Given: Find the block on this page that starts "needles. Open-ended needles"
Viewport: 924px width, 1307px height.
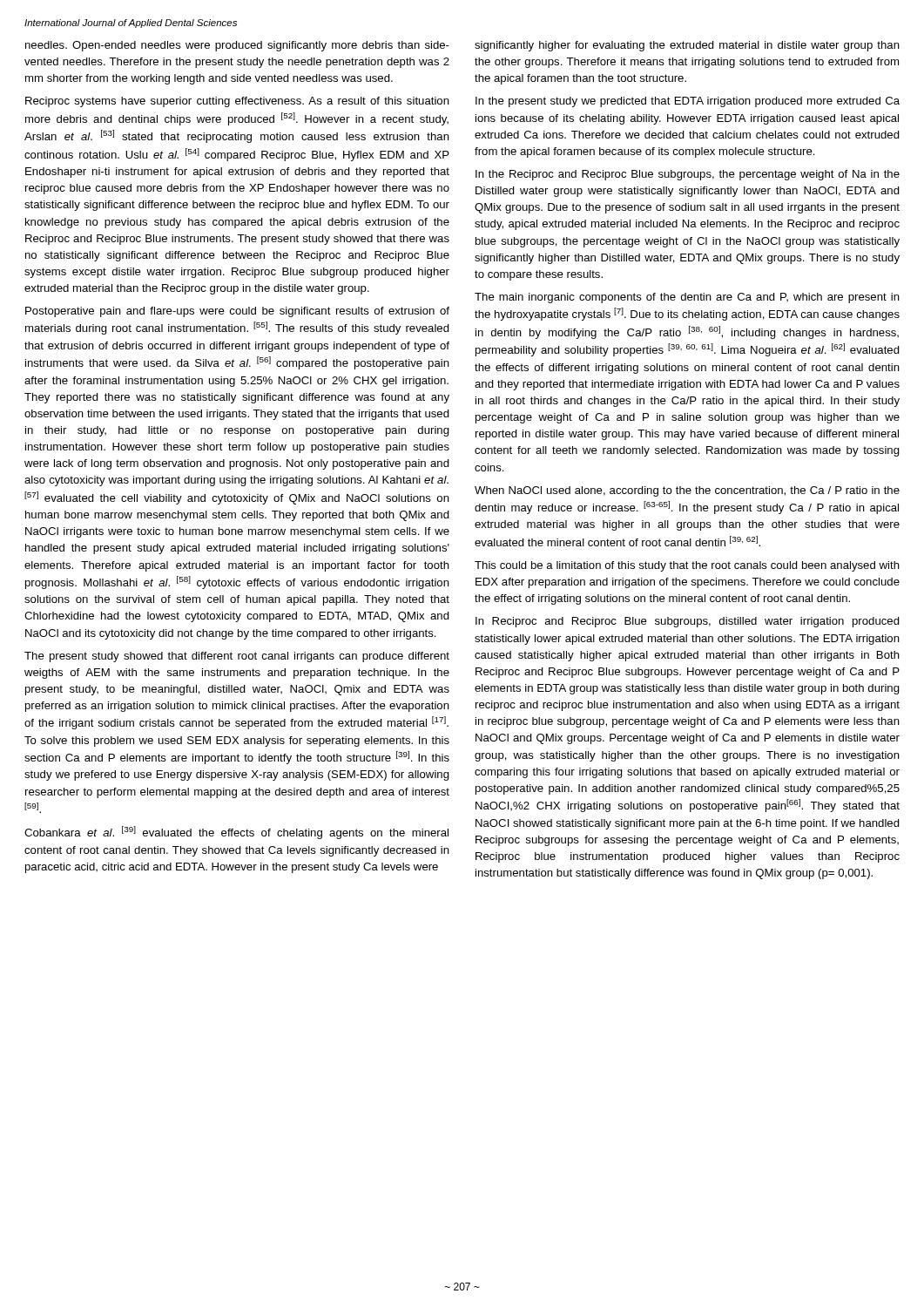Looking at the screenshot, I should [x=237, y=62].
